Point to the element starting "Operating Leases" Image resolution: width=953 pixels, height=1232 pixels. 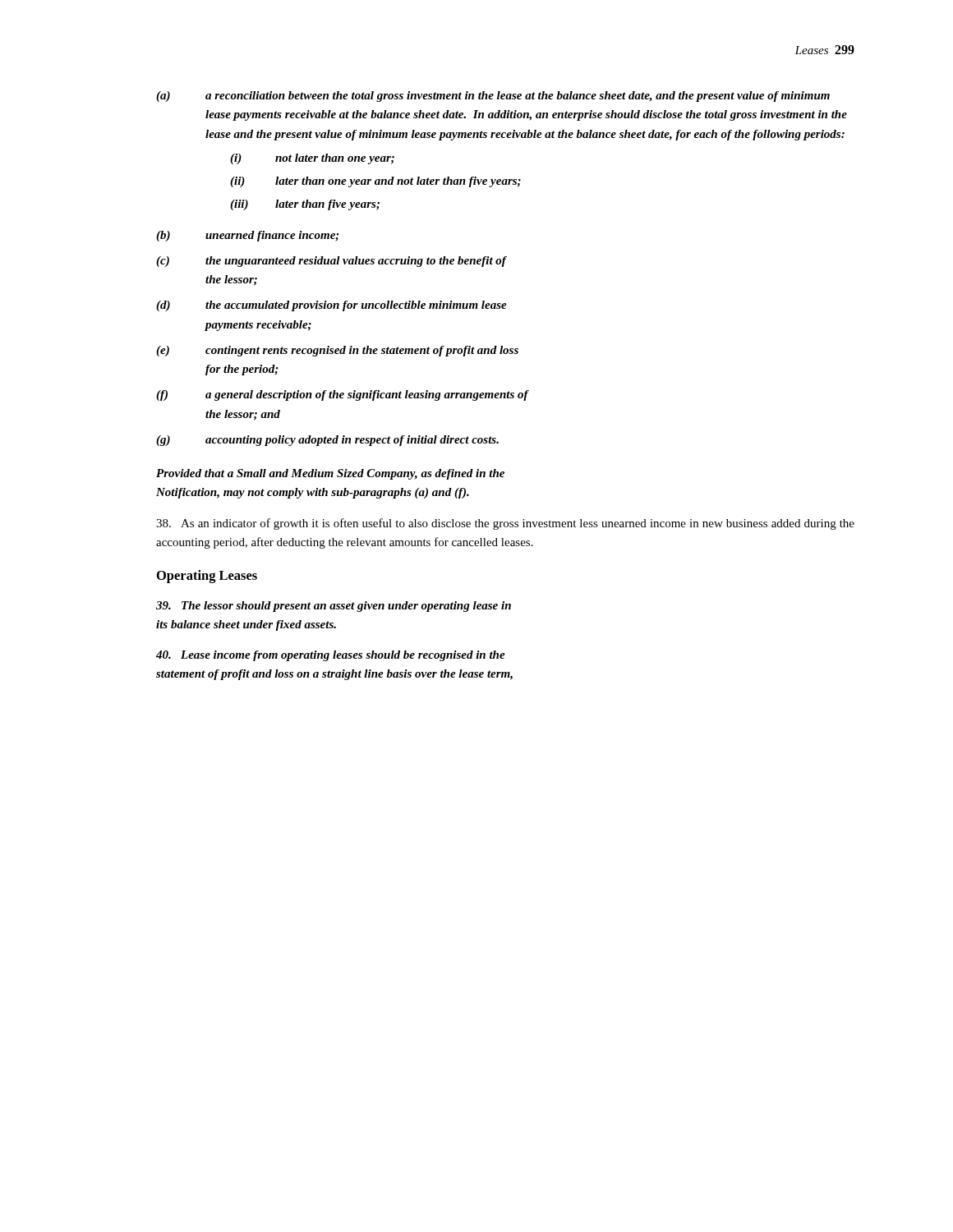[x=207, y=575]
